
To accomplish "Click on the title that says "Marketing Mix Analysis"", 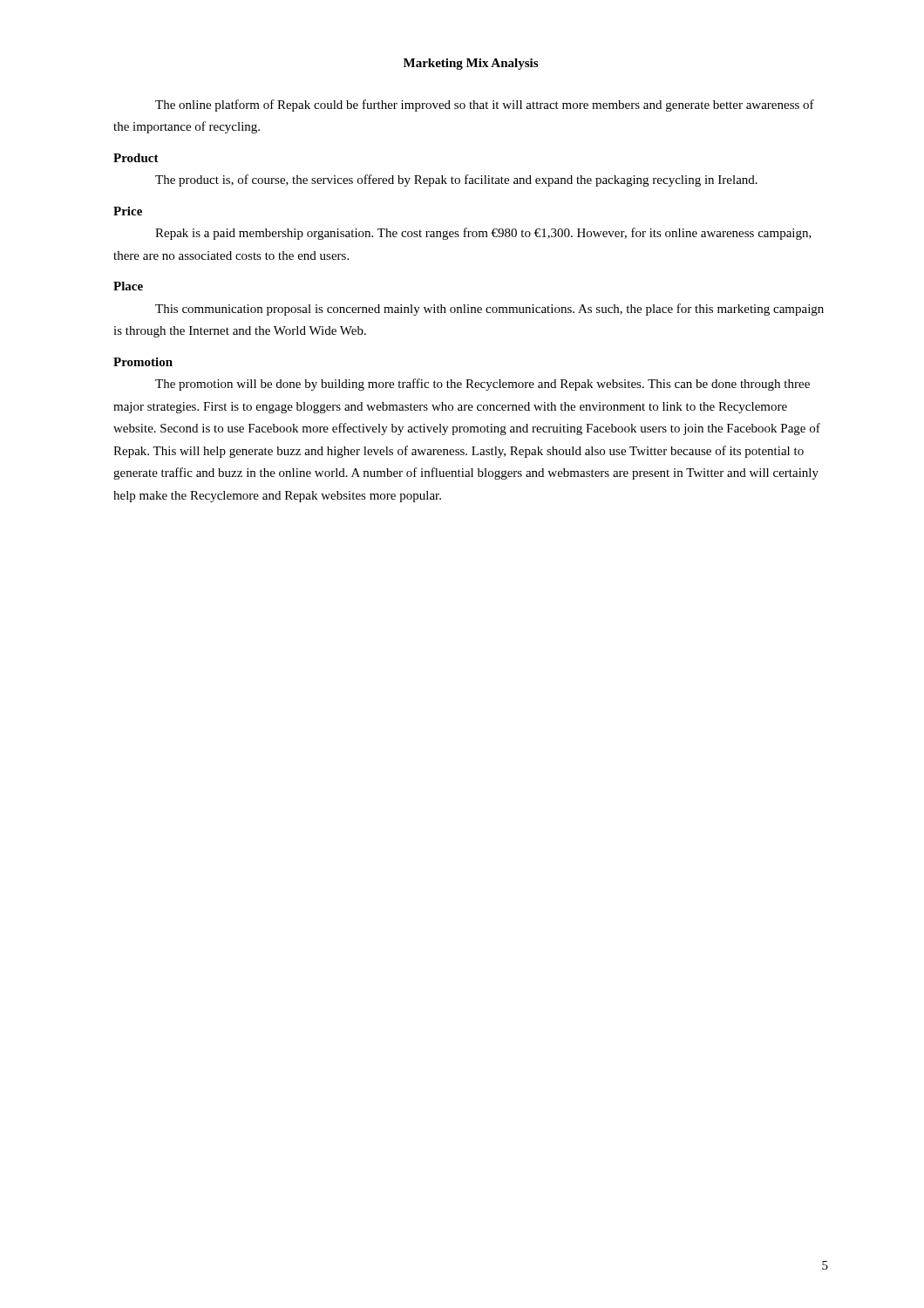I will click(x=471, y=63).
